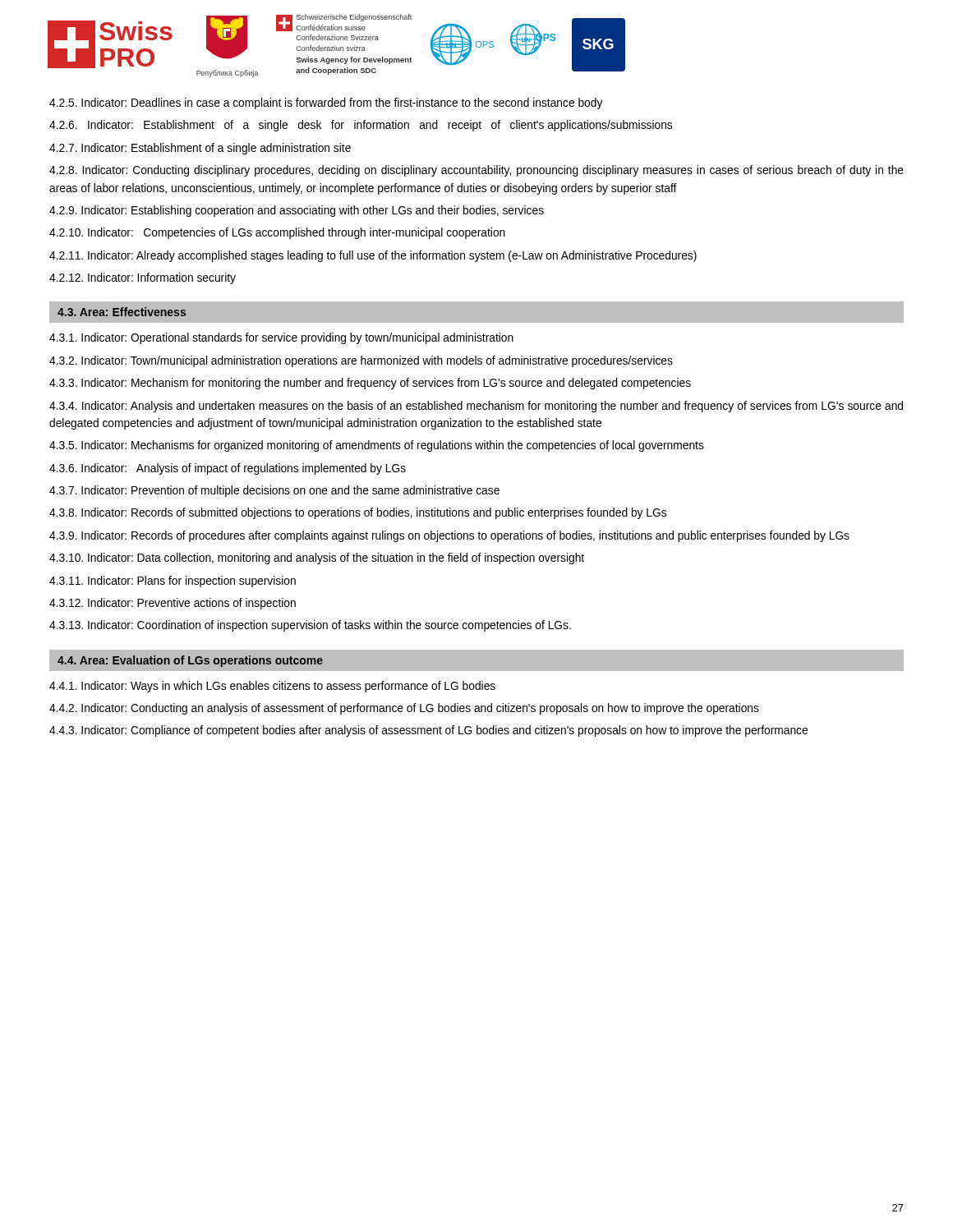
Task: Click on the text block starting "4.1. Indicator: Ways in which"
Action: tap(272, 686)
